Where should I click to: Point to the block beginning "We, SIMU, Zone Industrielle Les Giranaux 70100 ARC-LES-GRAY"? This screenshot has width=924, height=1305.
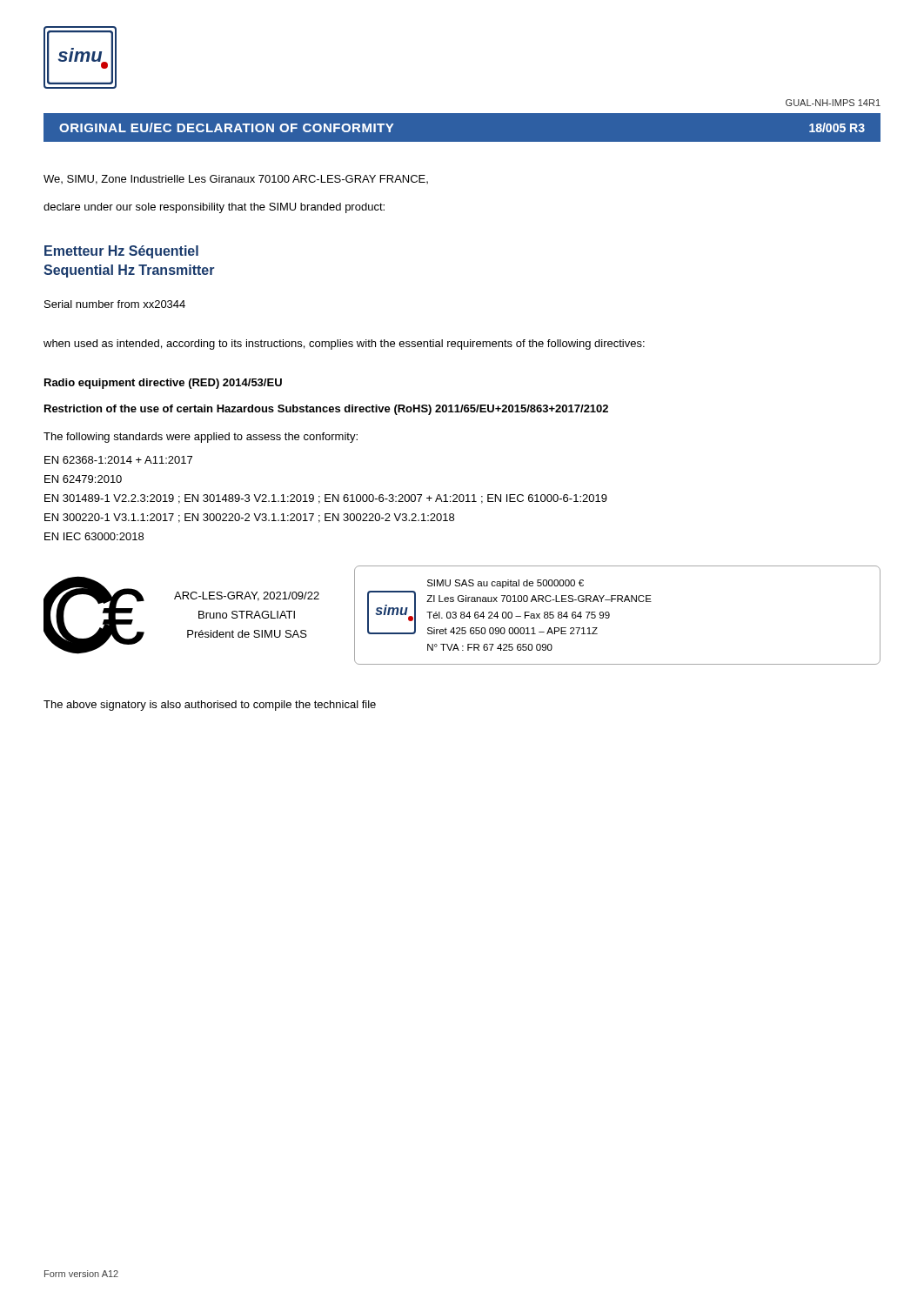[x=236, y=179]
